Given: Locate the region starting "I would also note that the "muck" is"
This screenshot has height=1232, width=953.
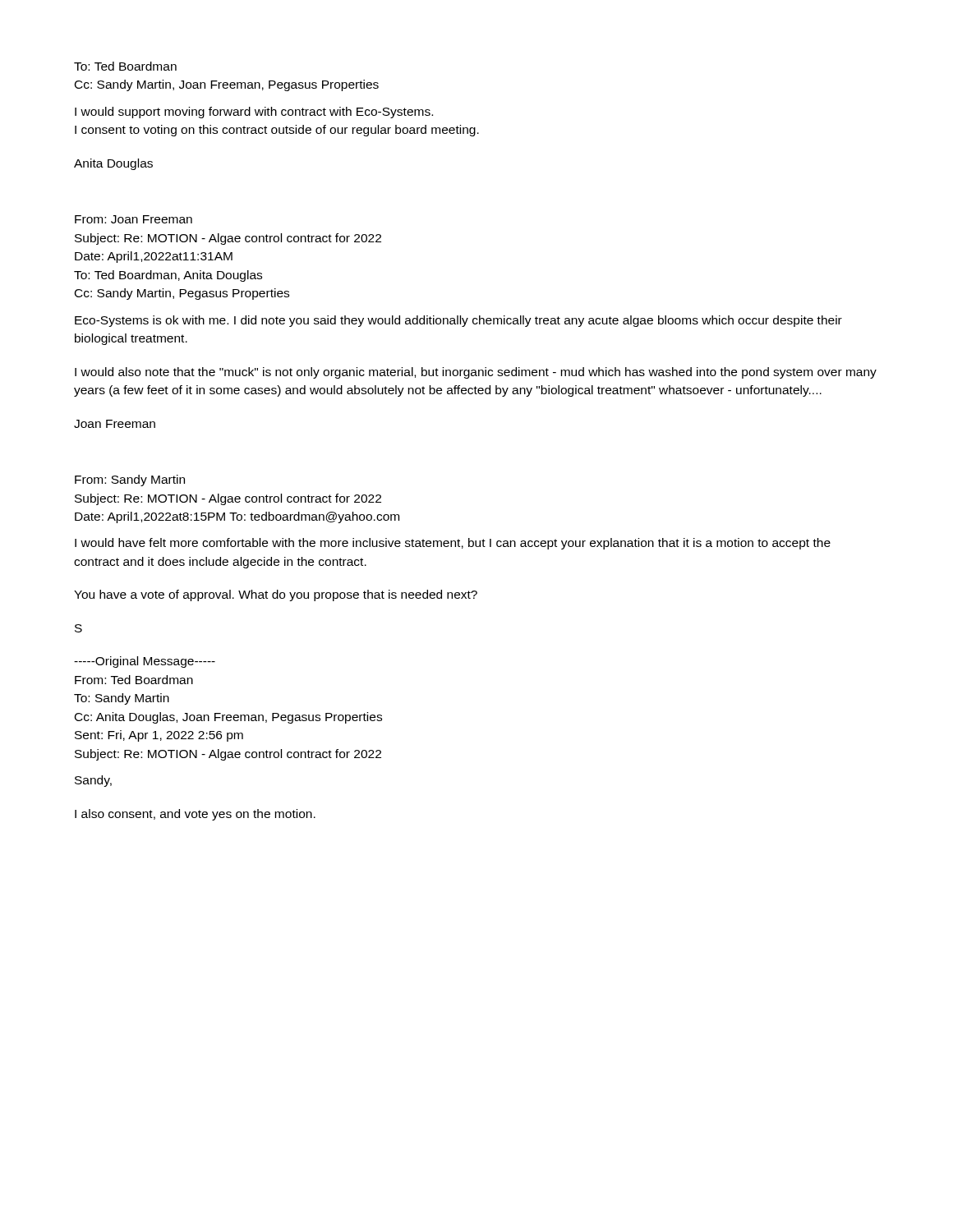Looking at the screenshot, I should click(475, 381).
